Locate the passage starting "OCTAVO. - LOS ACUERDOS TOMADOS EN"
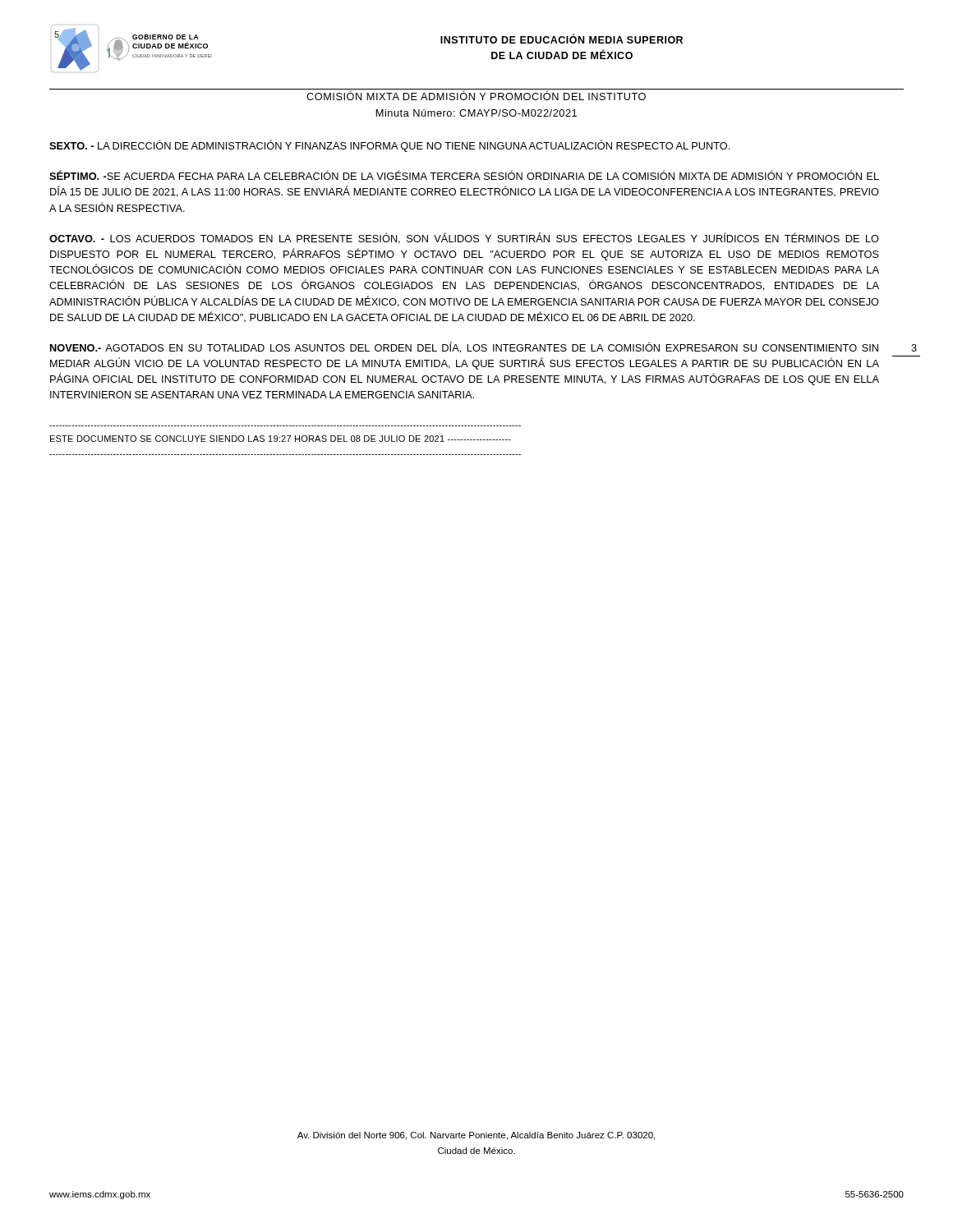 pos(464,278)
